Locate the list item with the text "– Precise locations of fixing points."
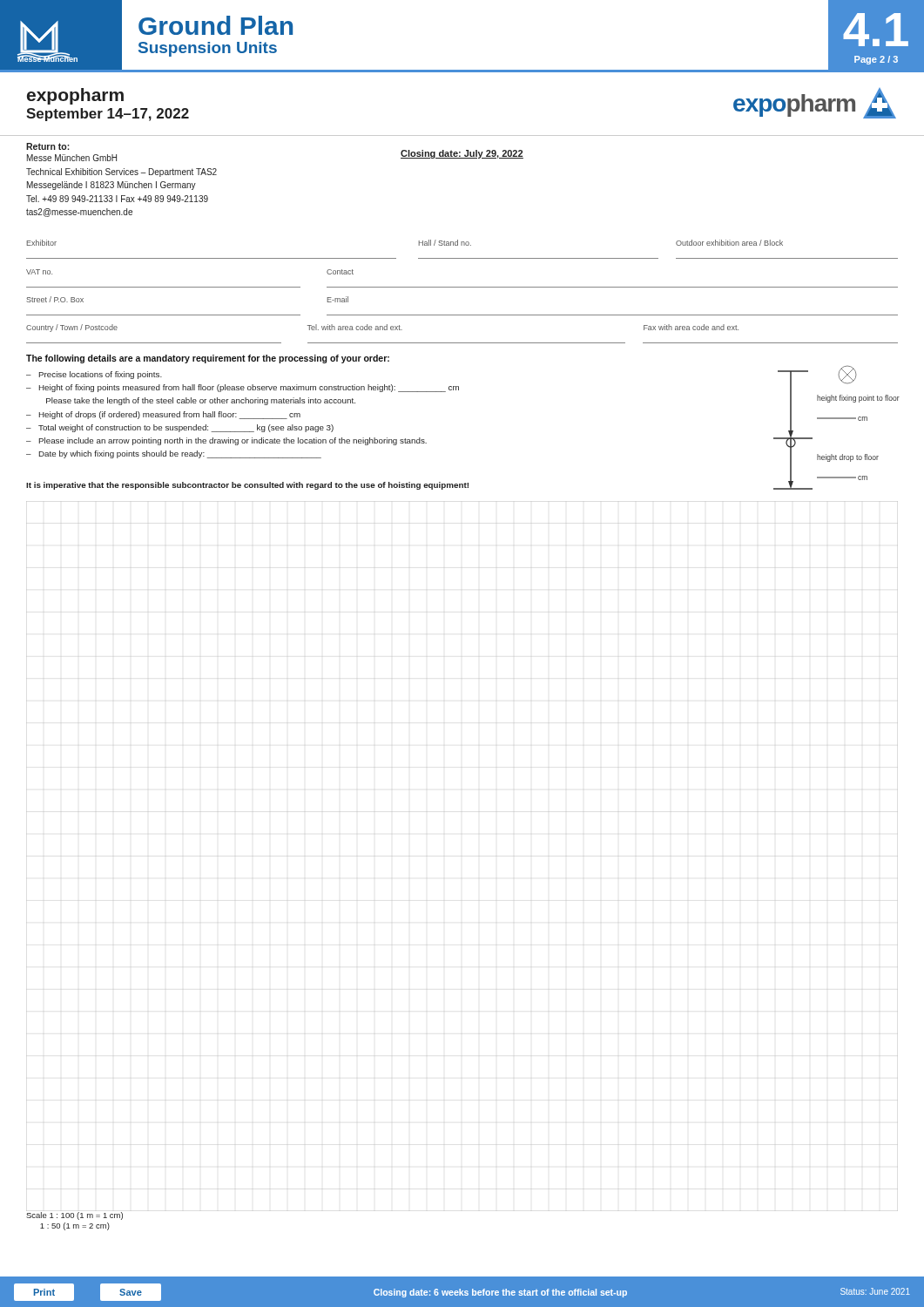 pyautogui.click(x=94, y=374)
